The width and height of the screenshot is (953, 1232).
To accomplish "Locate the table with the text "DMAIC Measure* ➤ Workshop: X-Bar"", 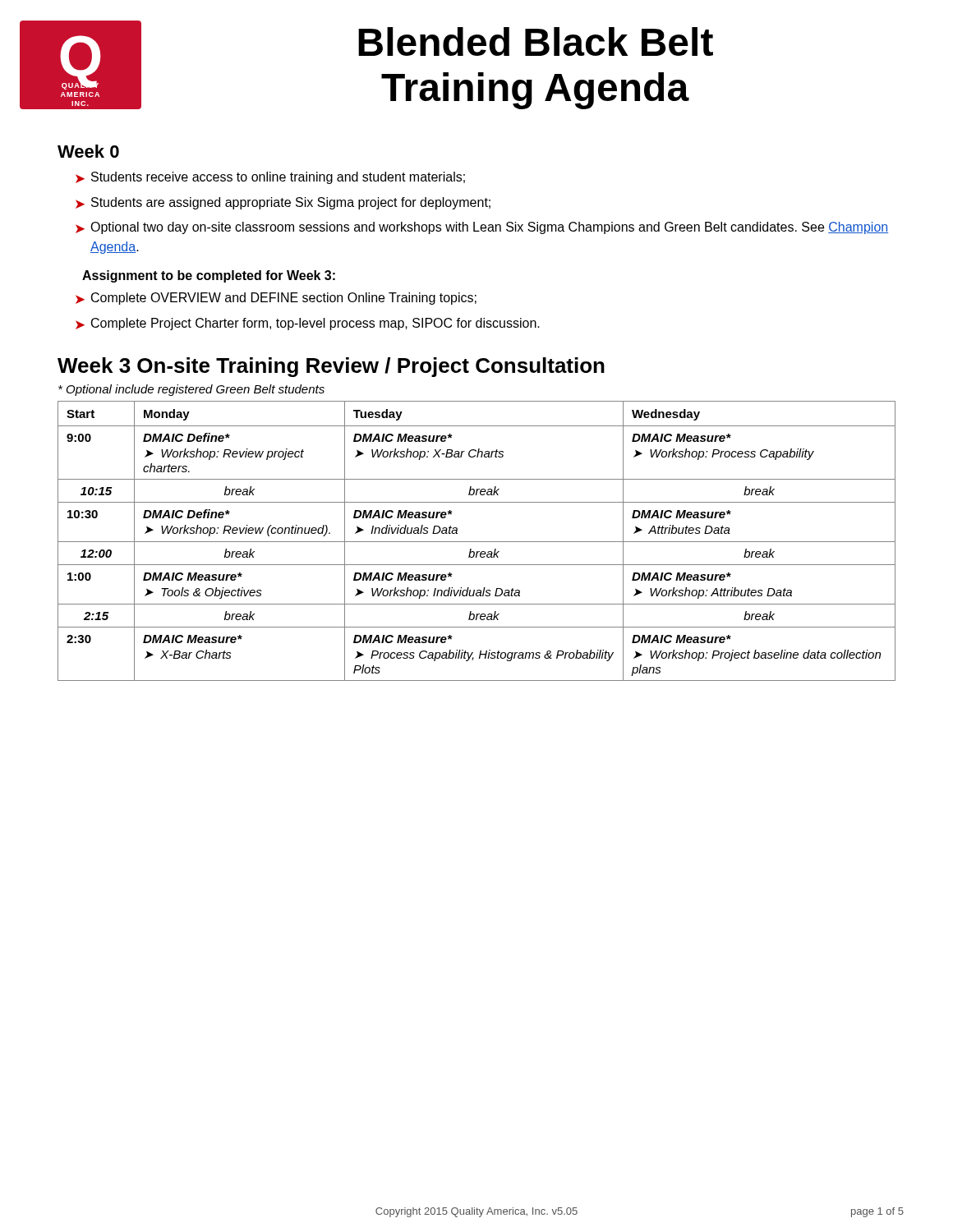I will 476,541.
